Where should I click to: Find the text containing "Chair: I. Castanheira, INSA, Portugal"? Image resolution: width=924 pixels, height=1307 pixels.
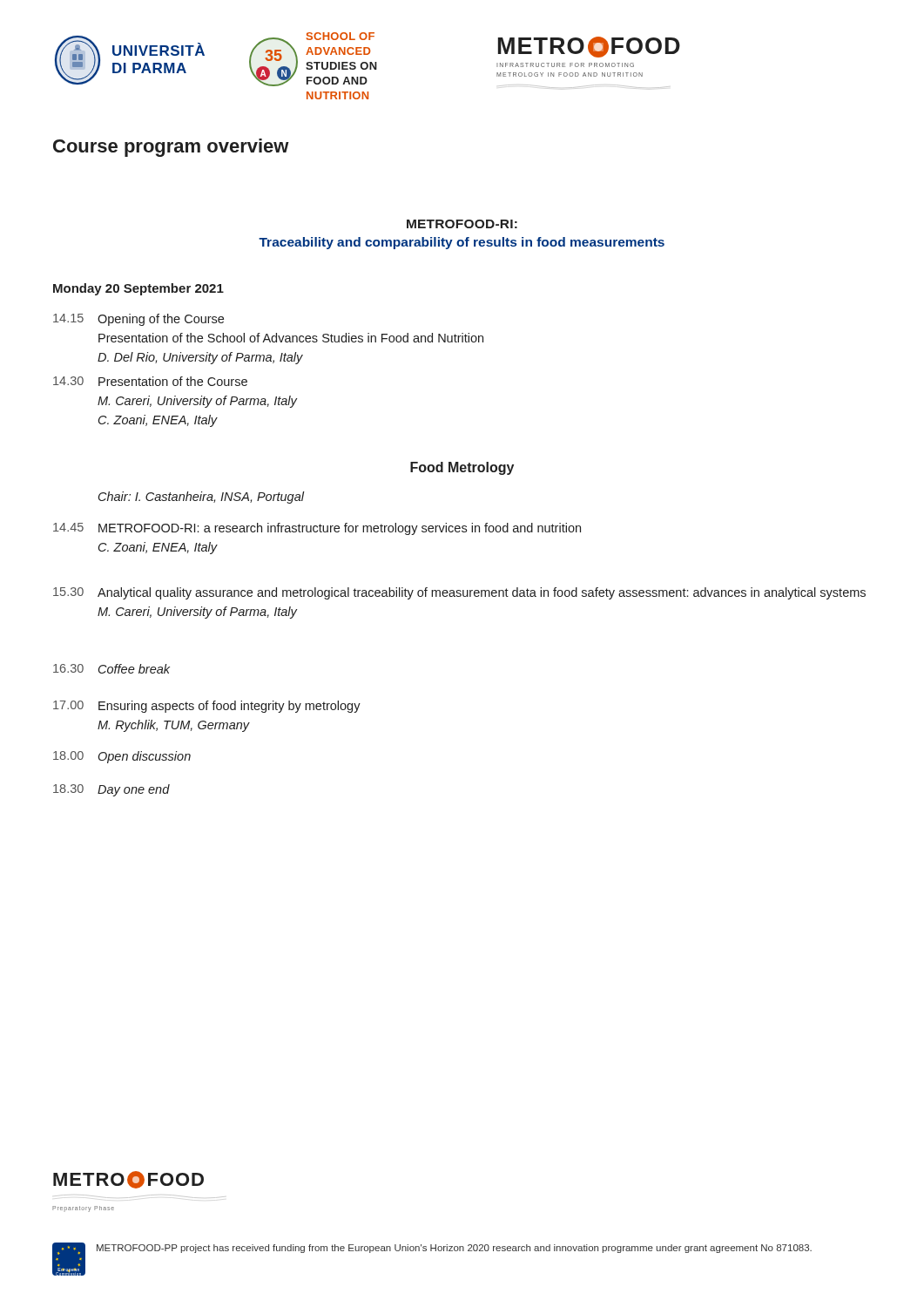click(202, 498)
